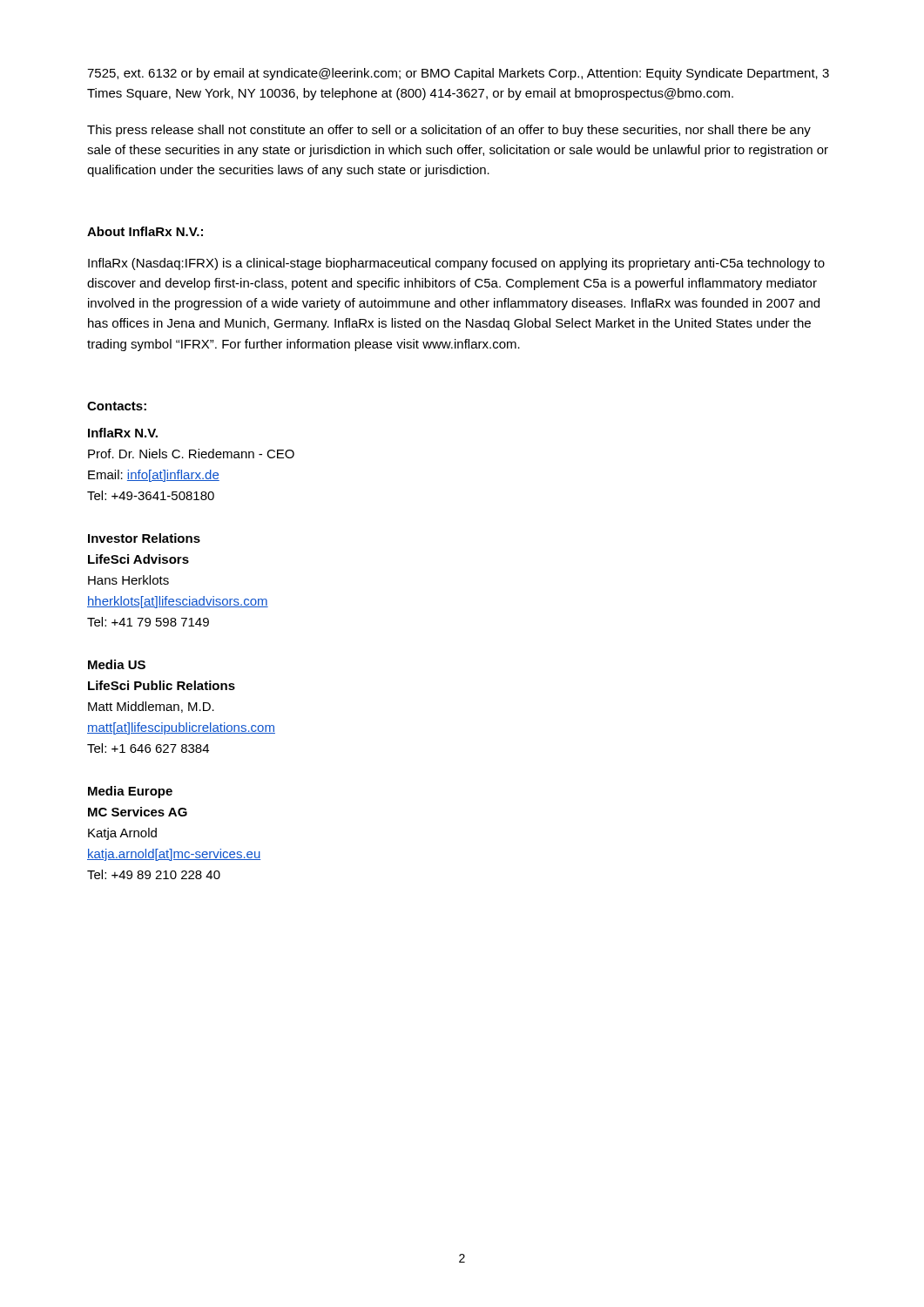Locate the text "Investor Relations"
Viewport: 924px width, 1307px height.
pyautogui.click(x=144, y=538)
